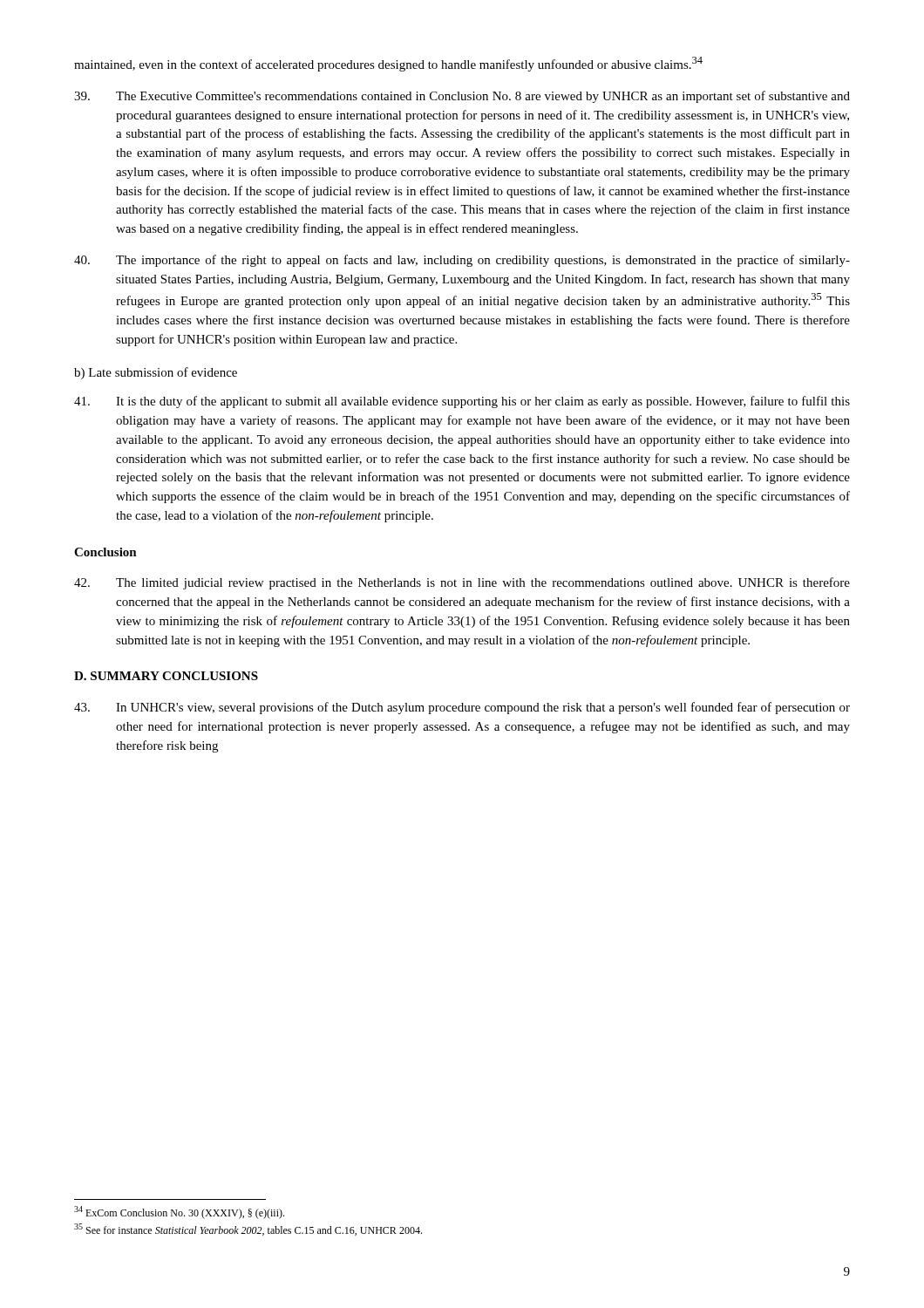This screenshot has height=1308, width=924.
Task: Find the section header containing "D. SUMMARY CONCLUSIONS"
Action: pos(166,676)
